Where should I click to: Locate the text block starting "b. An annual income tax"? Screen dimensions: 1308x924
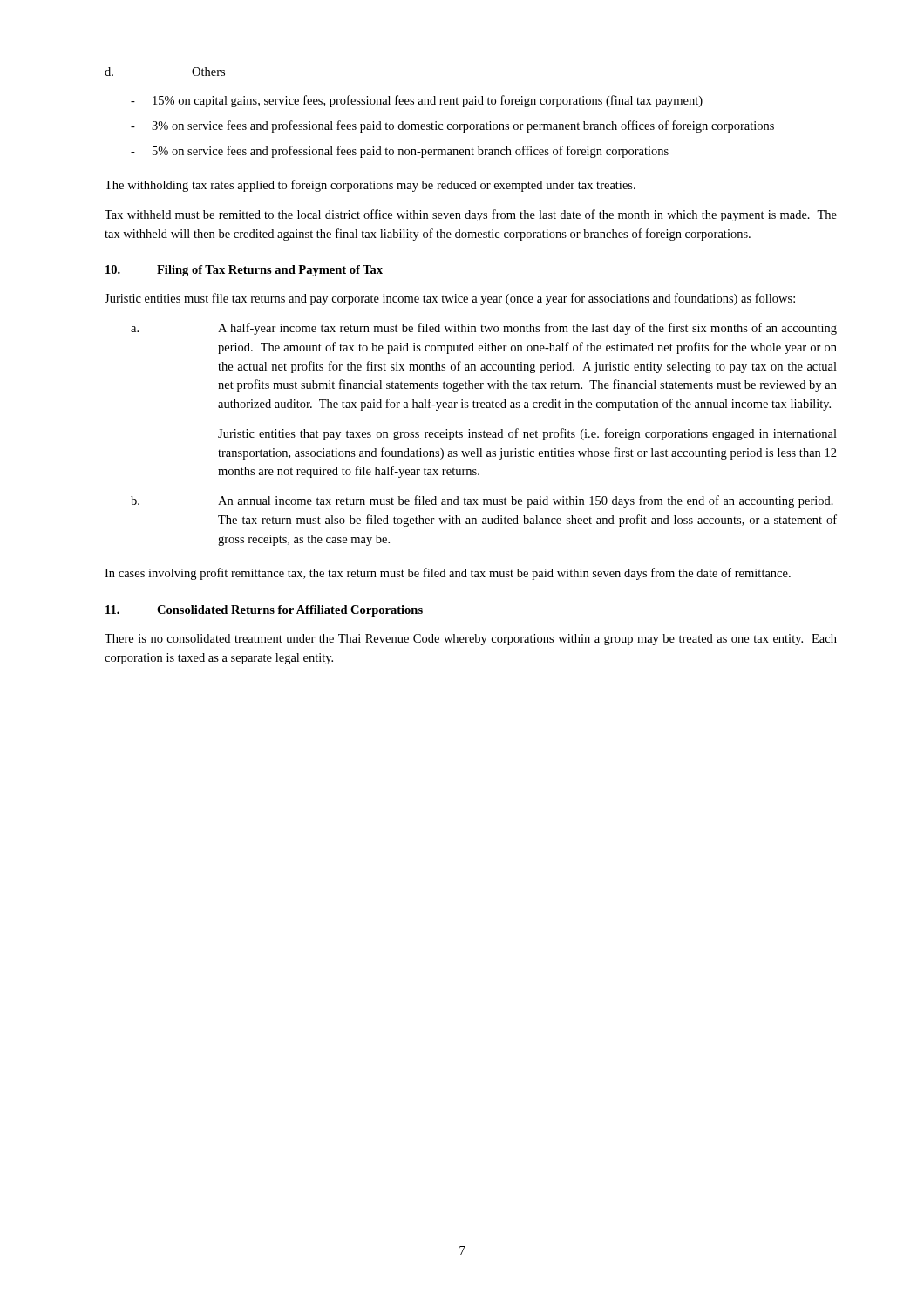tap(471, 520)
